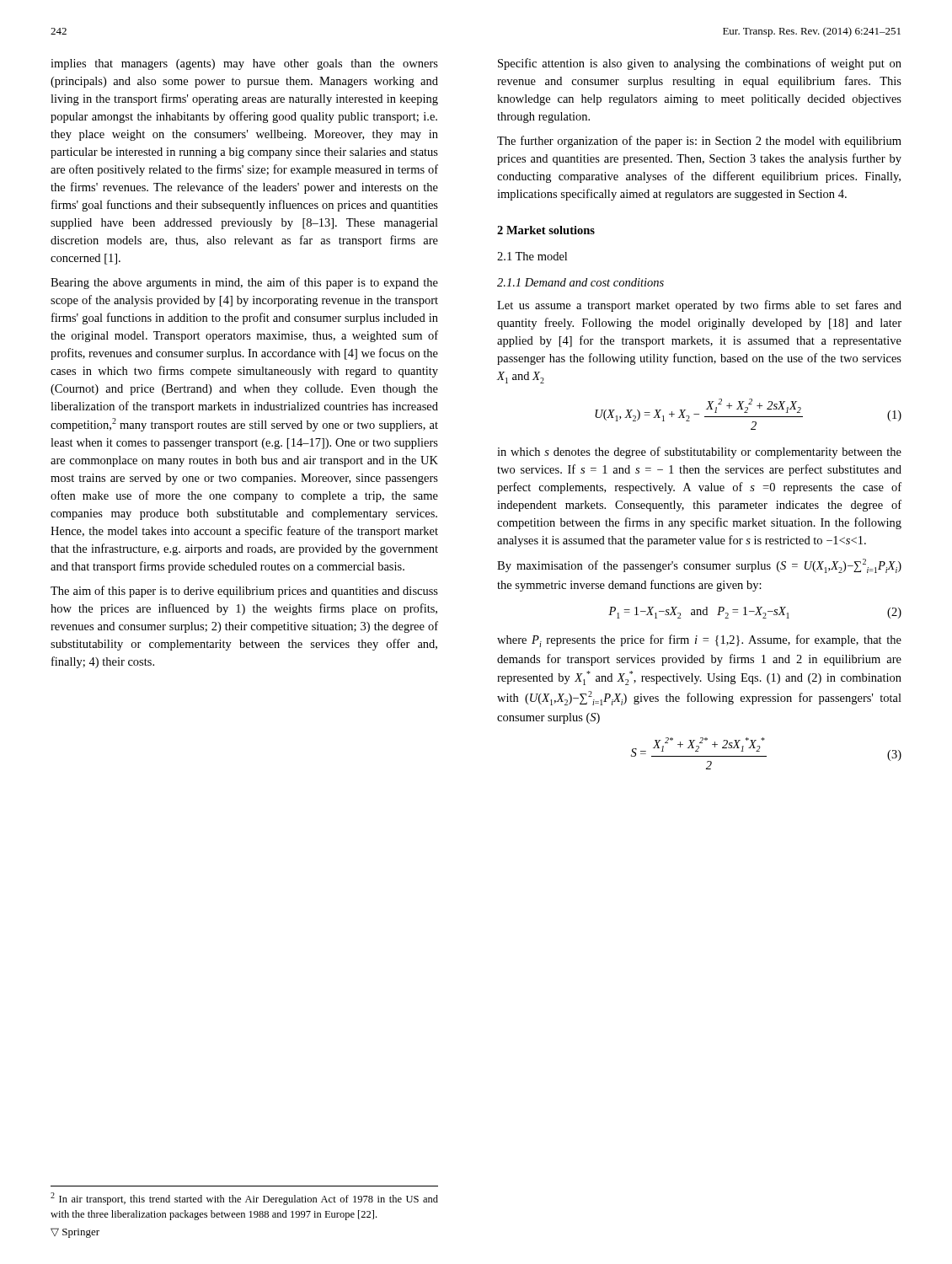Locate the block of text that opens with "By maximisation of the passenger's consumer"
Image resolution: width=952 pixels, height=1264 pixels.
tap(699, 575)
